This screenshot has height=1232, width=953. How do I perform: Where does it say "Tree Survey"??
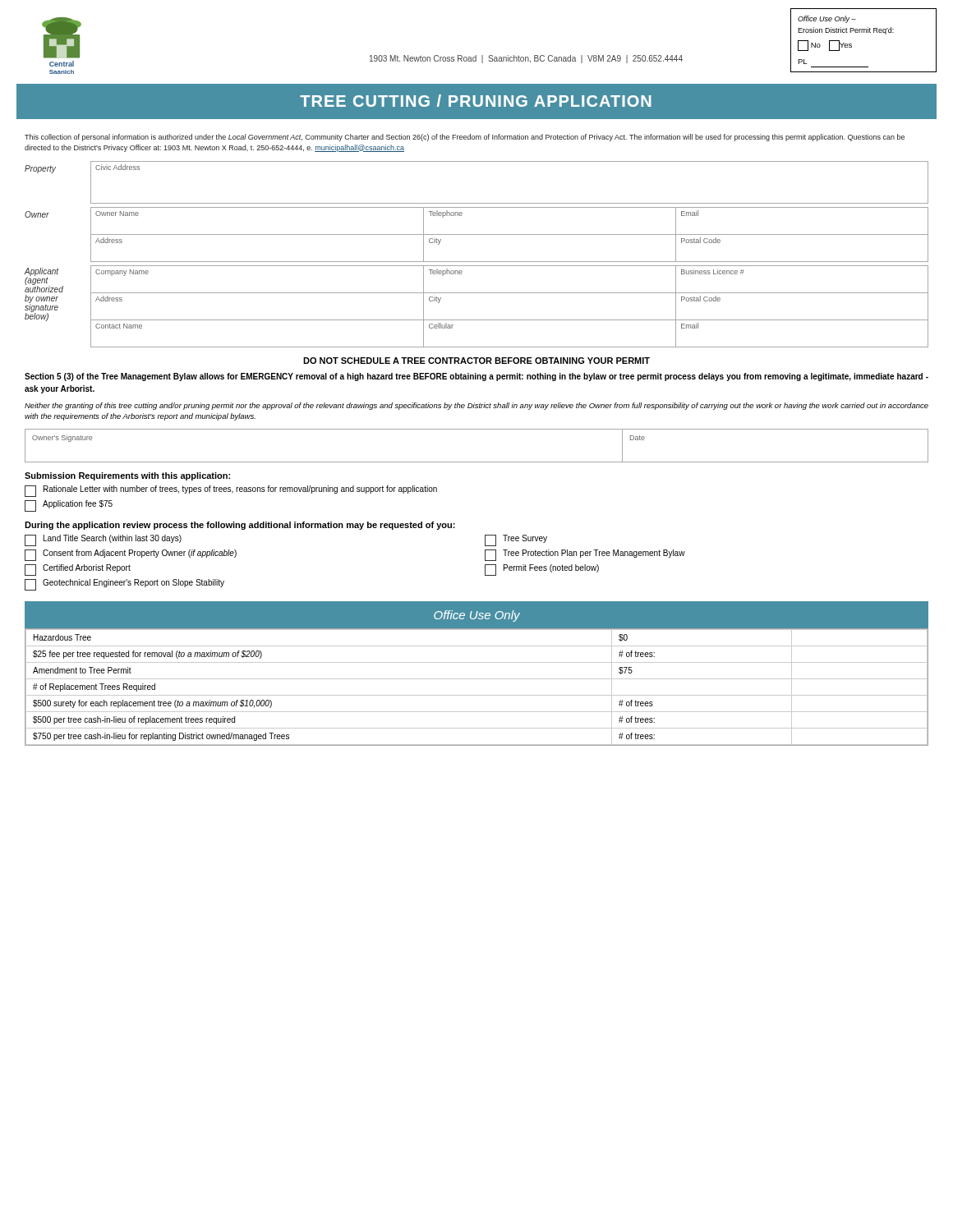pos(516,540)
